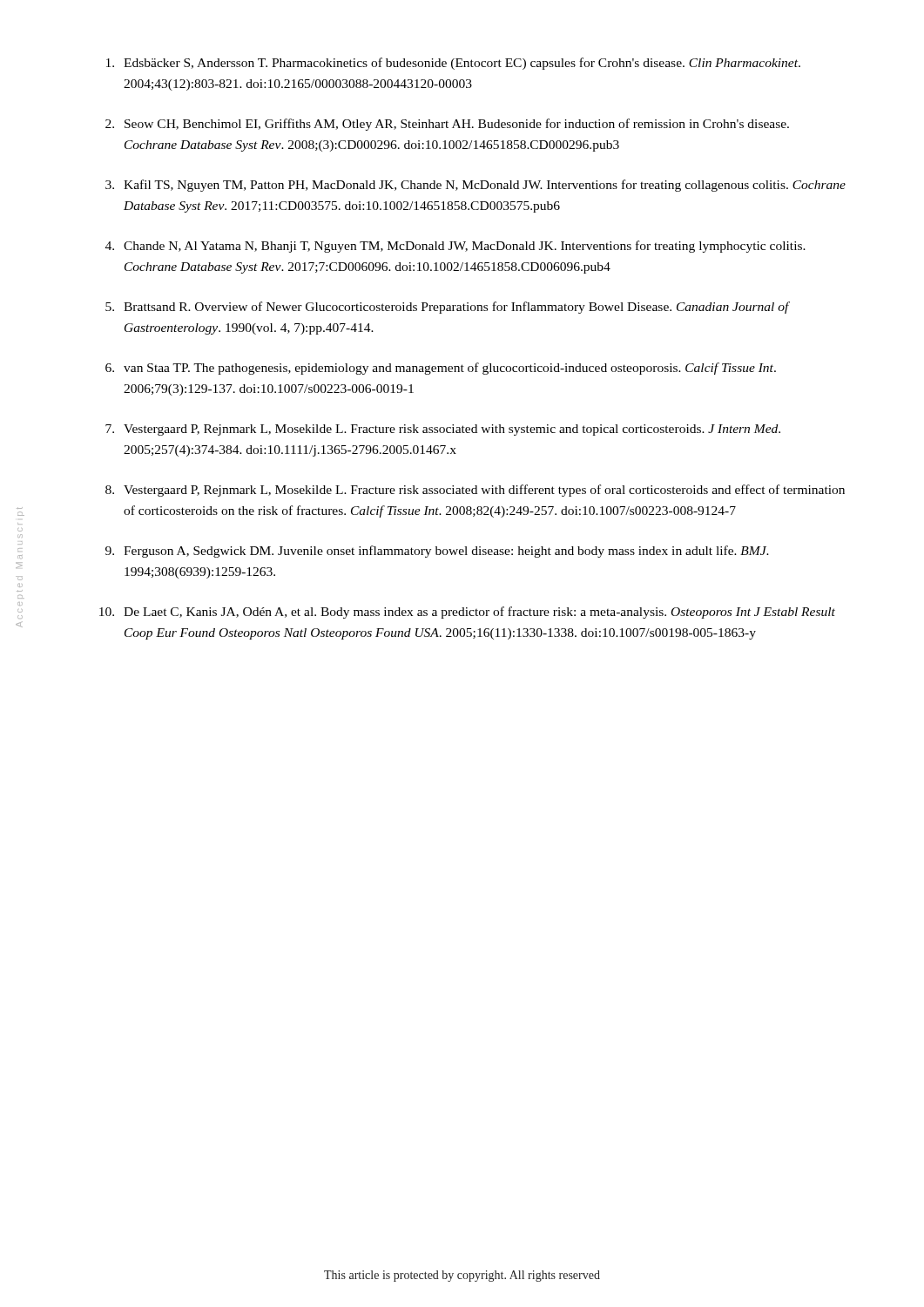
Task: Locate the block of text that opens with "5. Brattsand R."
Action: [462, 317]
